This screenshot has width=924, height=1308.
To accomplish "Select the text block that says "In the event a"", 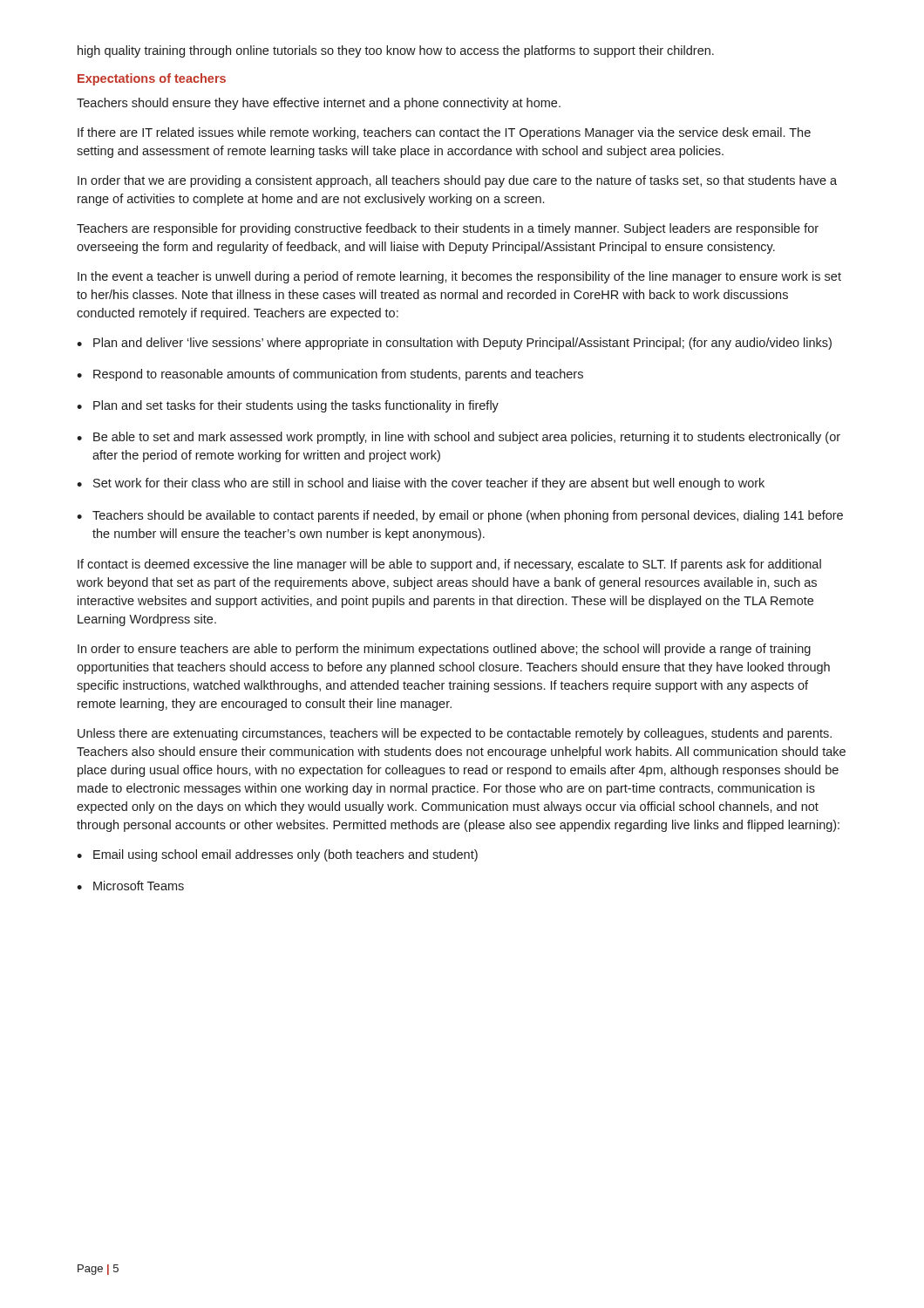I will 459,295.
